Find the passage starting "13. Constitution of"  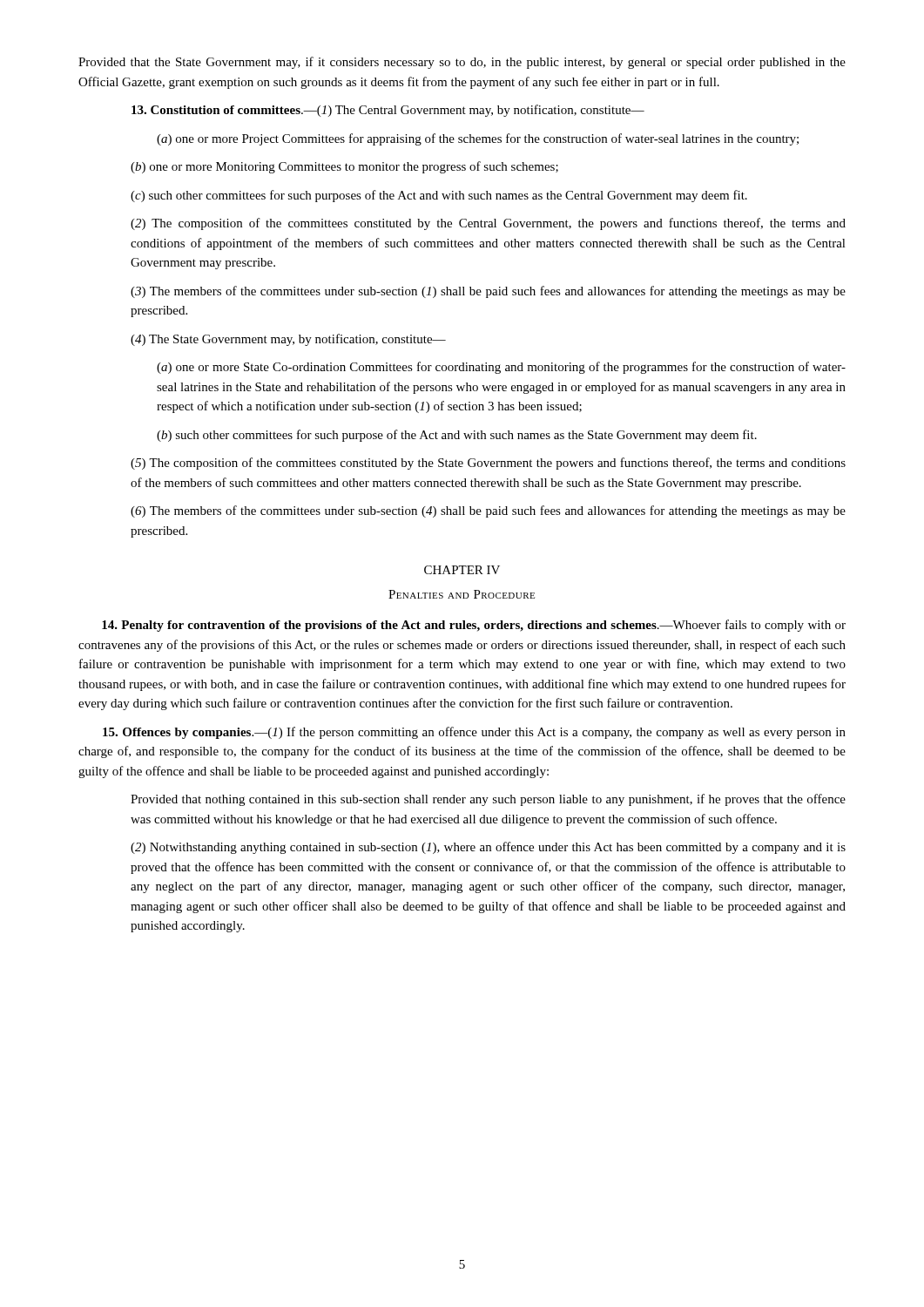(x=387, y=110)
